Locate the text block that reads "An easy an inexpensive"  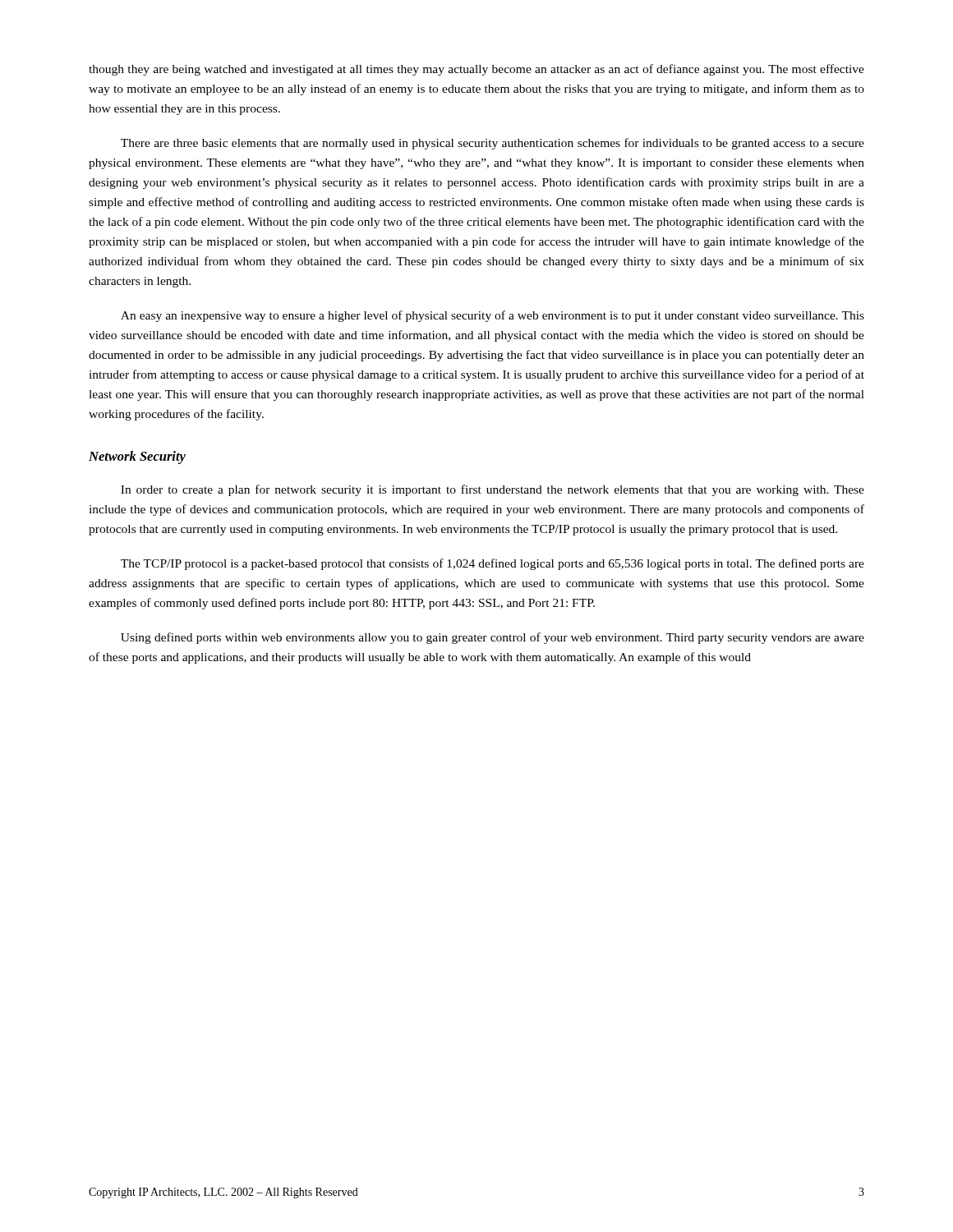tap(476, 365)
